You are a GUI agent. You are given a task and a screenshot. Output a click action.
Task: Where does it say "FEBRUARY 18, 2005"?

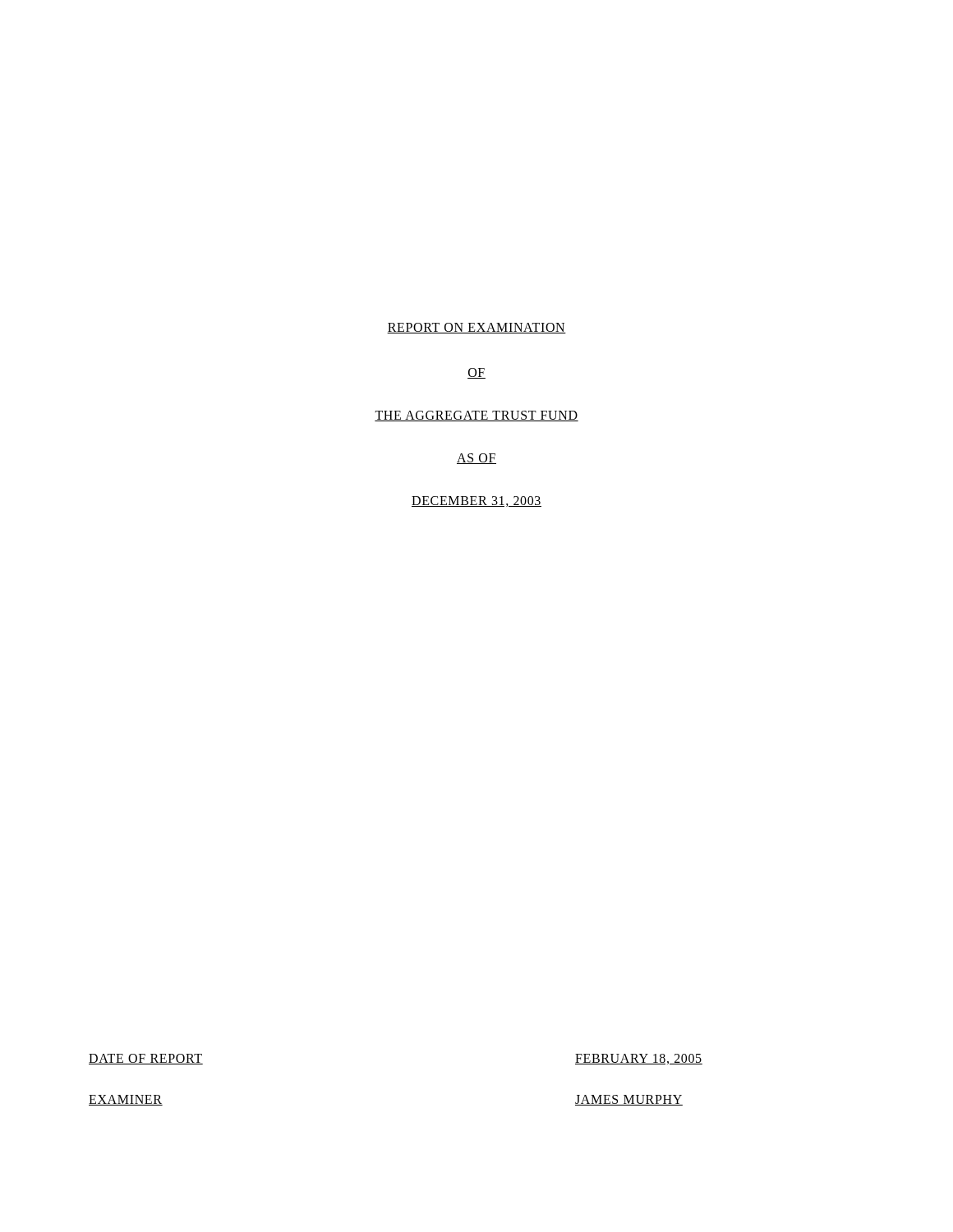639,1058
